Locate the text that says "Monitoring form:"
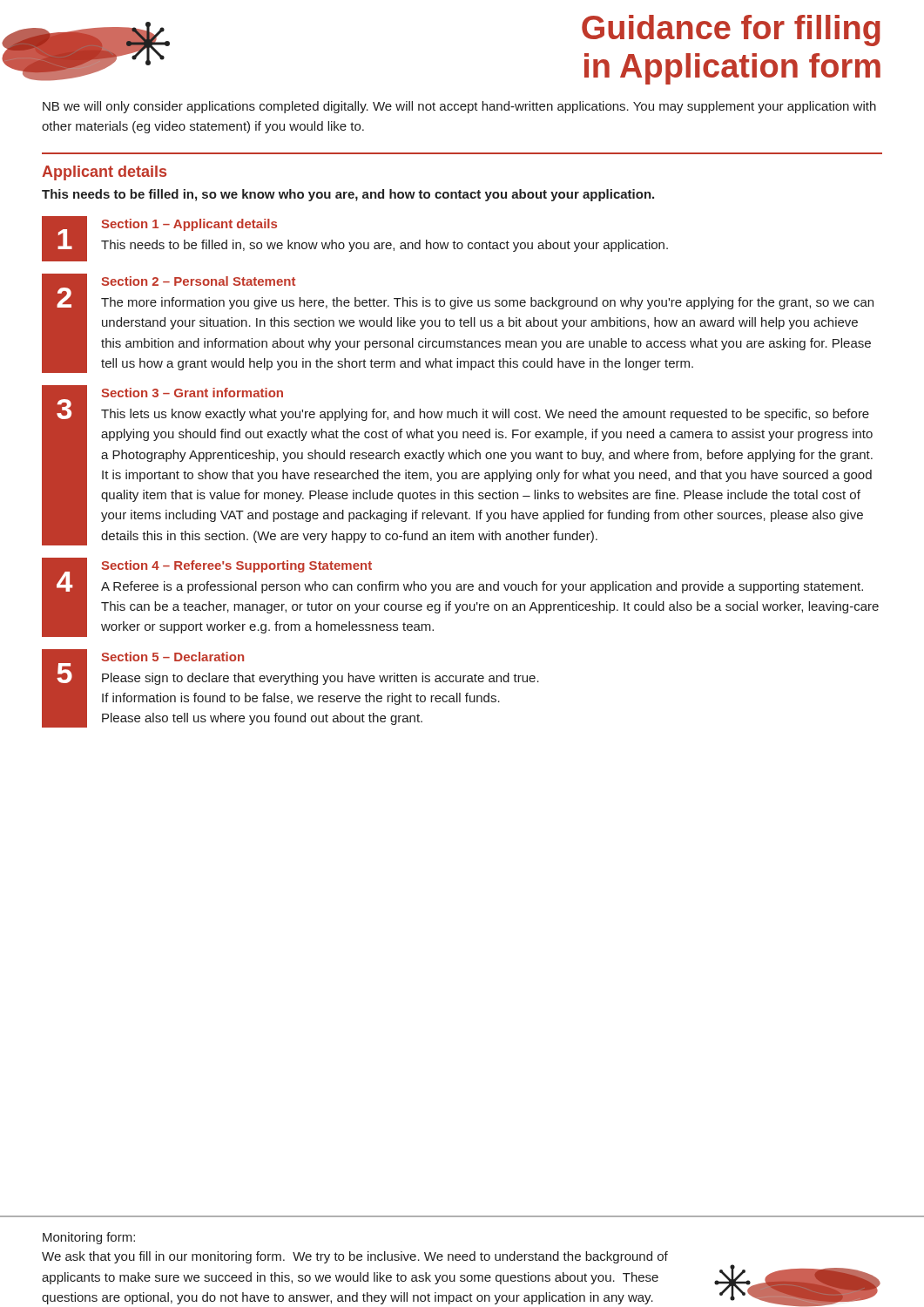Image resolution: width=924 pixels, height=1307 pixels. (x=89, y=1237)
